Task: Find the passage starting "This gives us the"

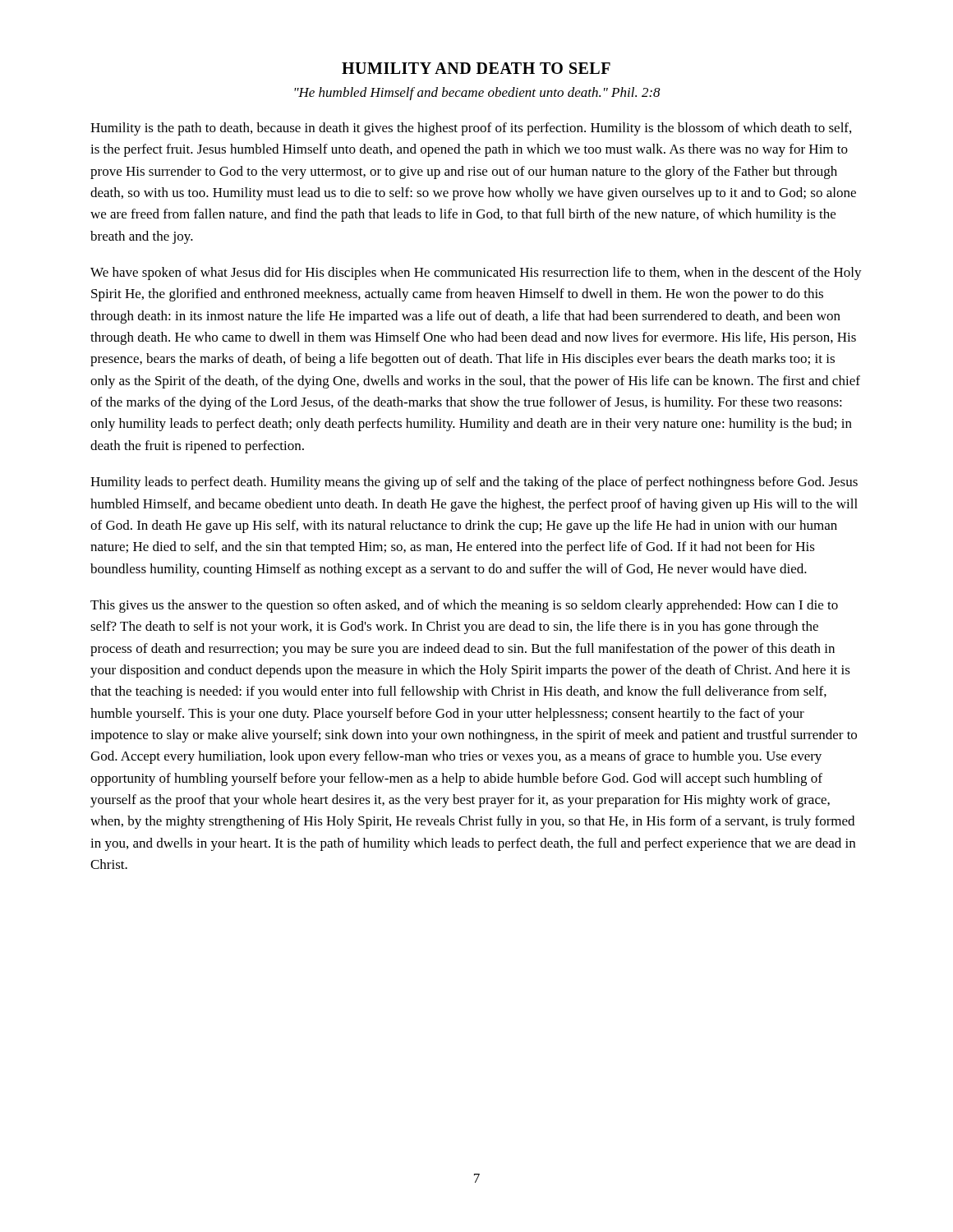Action: [474, 735]
